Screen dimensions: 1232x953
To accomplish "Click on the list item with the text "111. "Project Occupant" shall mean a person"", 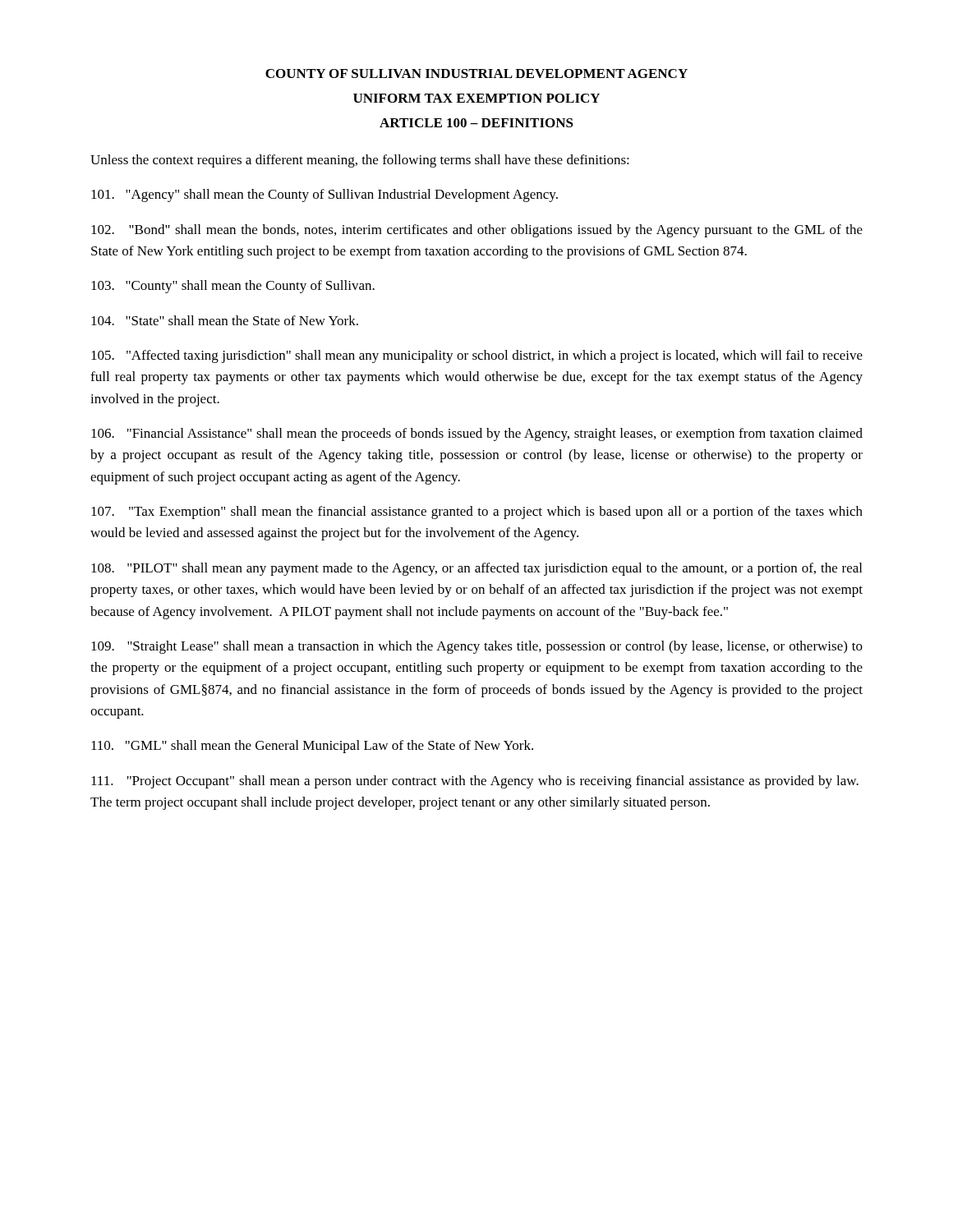I will tap(476, 791).
